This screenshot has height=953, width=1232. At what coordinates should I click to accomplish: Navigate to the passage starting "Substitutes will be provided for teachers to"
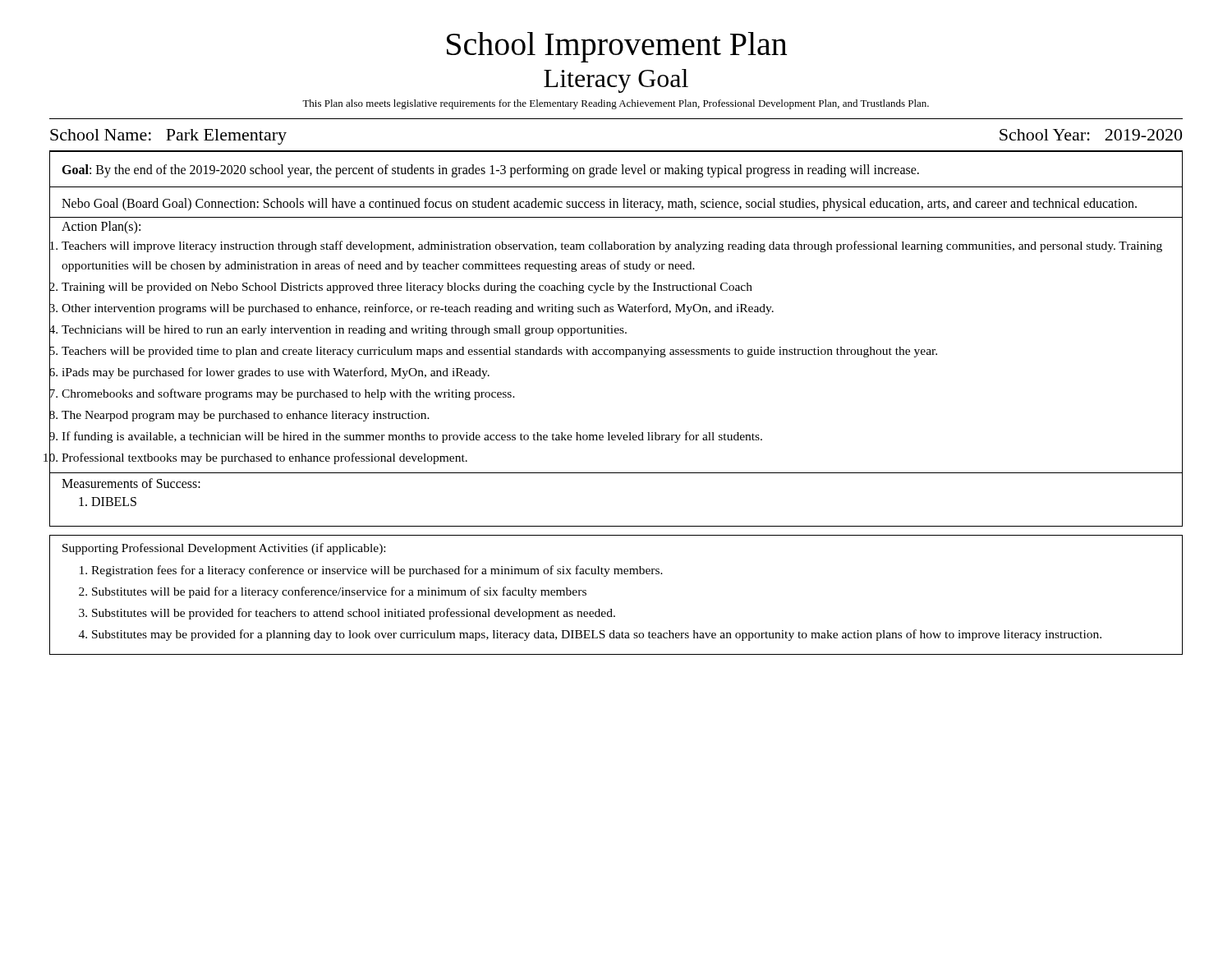(x=354, y=612)
